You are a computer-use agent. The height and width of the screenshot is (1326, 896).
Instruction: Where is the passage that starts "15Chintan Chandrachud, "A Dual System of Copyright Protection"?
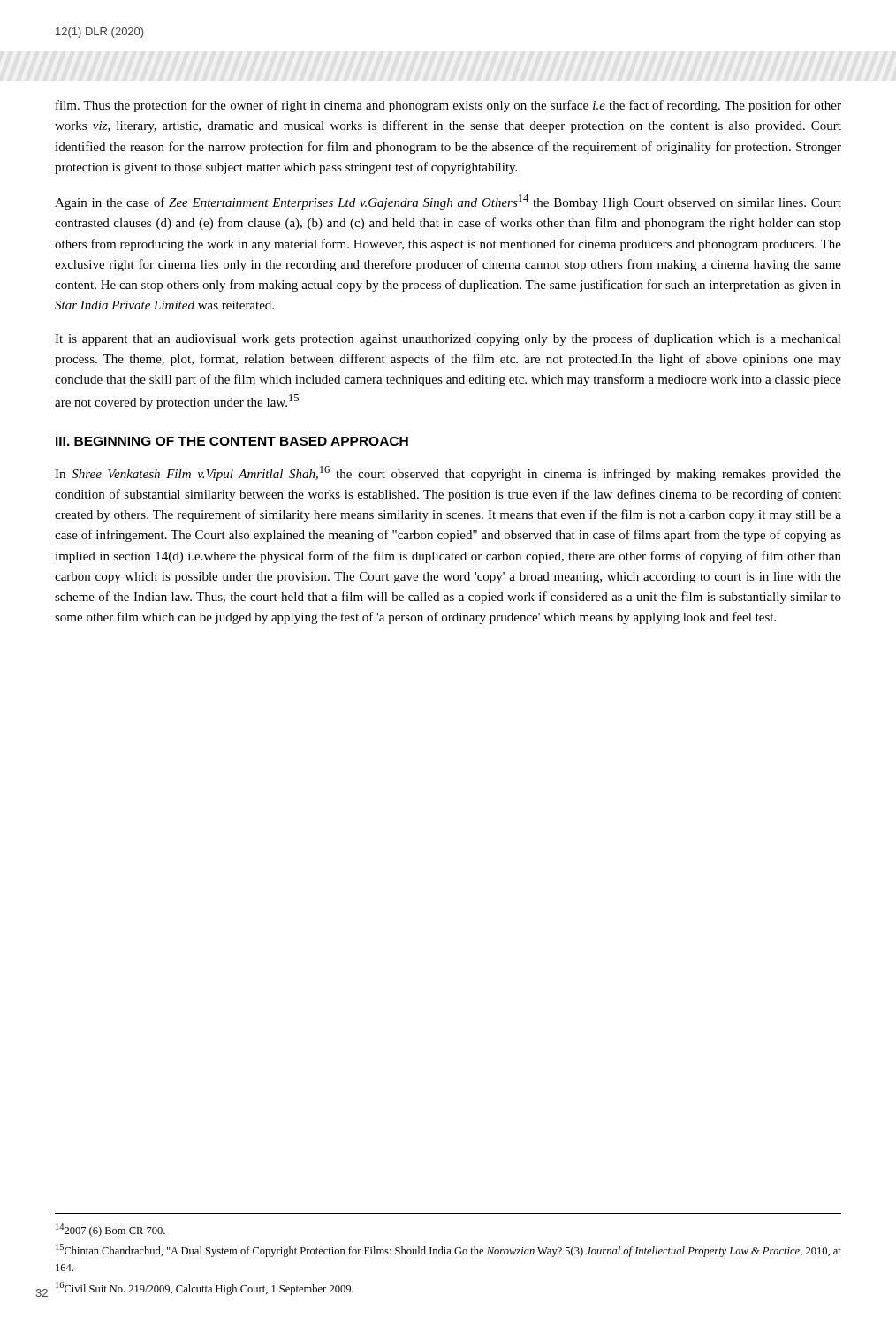448,1258
